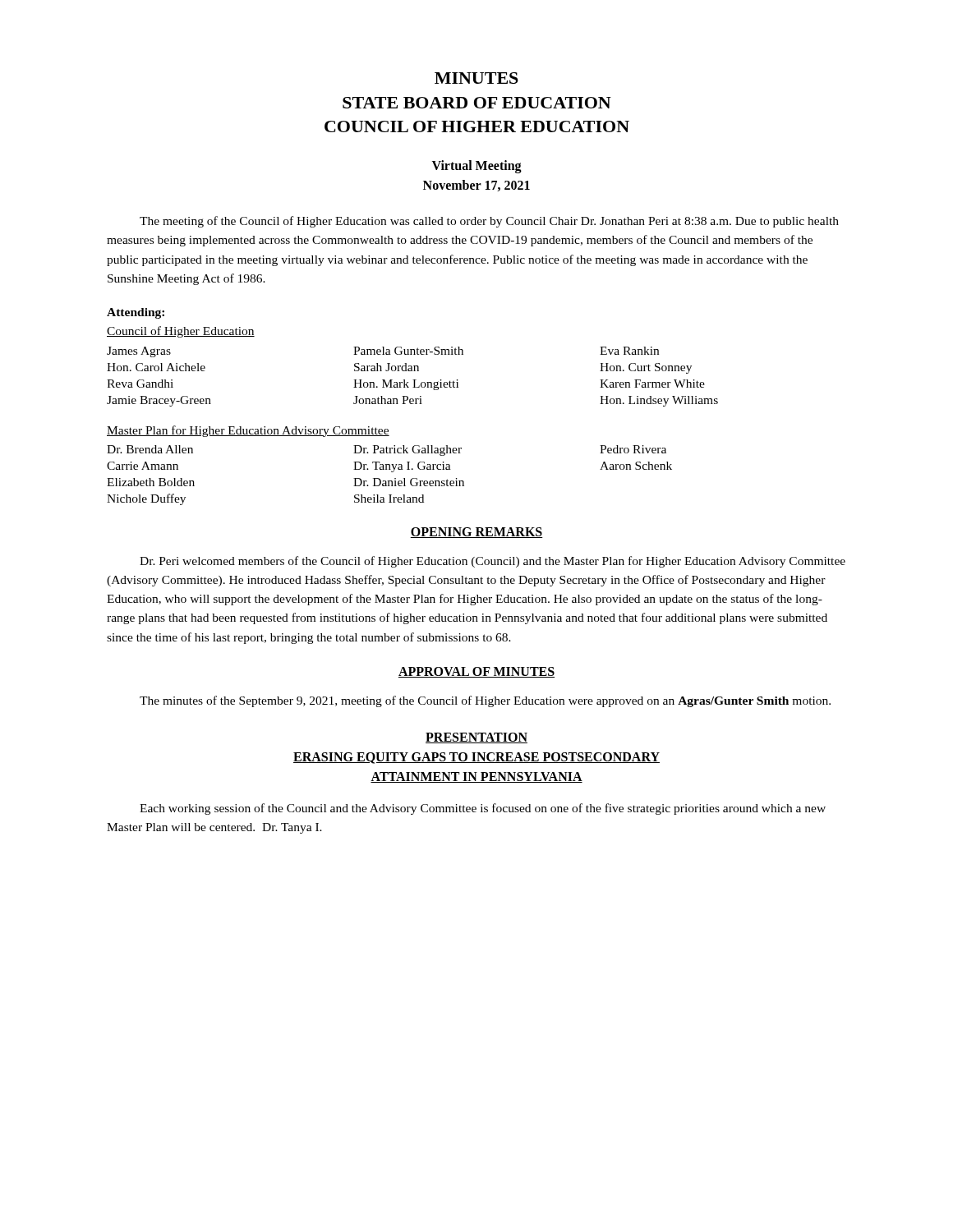Find the section header that says "PRESENTATION ERASING EQUITY GAPS TO INCREASE POSTSECONDARY ATTAINMENT"
953x1232 pixels.
[476, 757]
